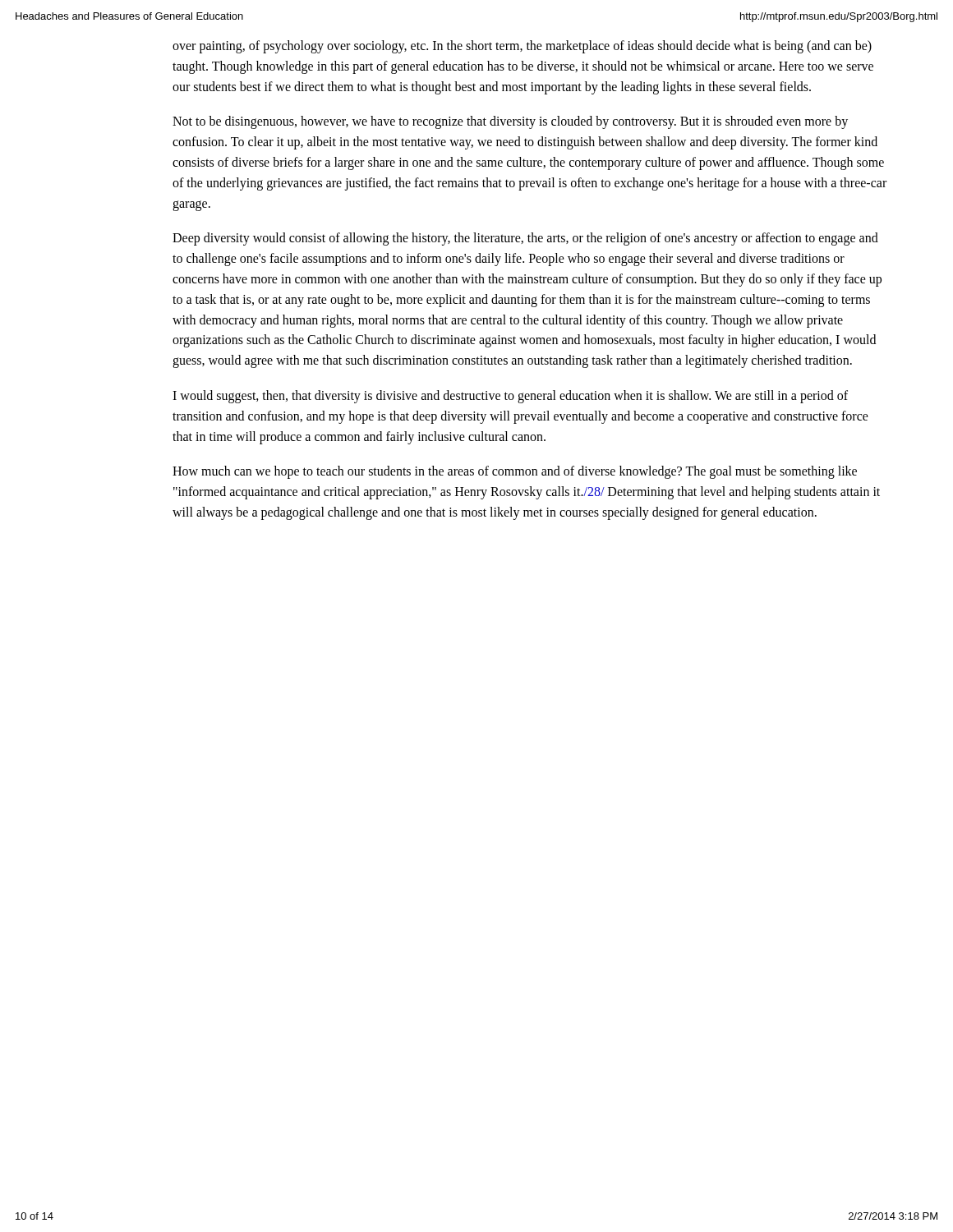Select the text block containing "I would suggest, then, that diversity"
The height and width of the screenshot is (1232, 953).
[x=520, y=416]
